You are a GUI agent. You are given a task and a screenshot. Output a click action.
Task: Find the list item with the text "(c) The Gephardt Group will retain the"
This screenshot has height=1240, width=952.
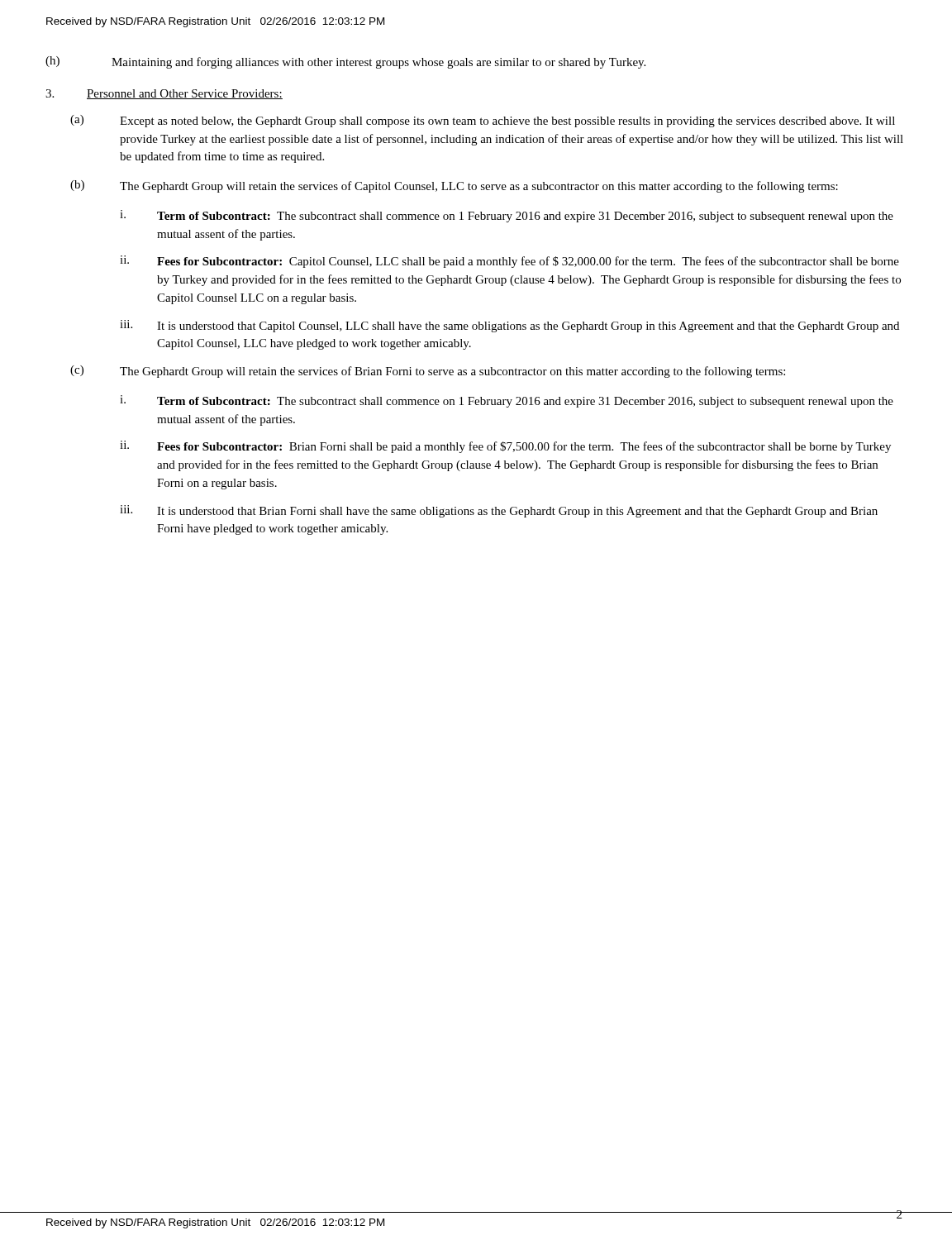[x=488, y=372]
